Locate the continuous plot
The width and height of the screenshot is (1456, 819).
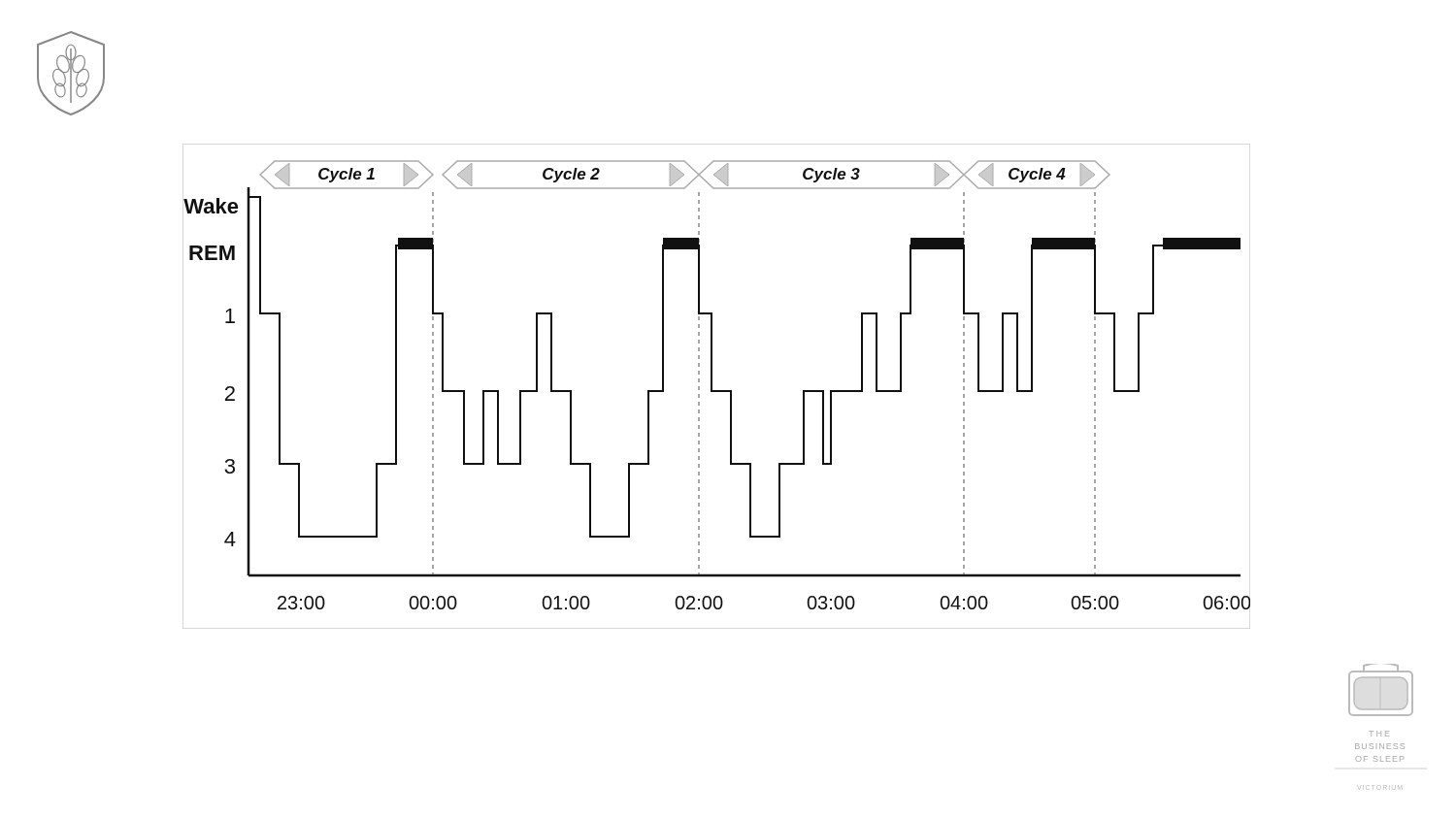coord(716,386)
